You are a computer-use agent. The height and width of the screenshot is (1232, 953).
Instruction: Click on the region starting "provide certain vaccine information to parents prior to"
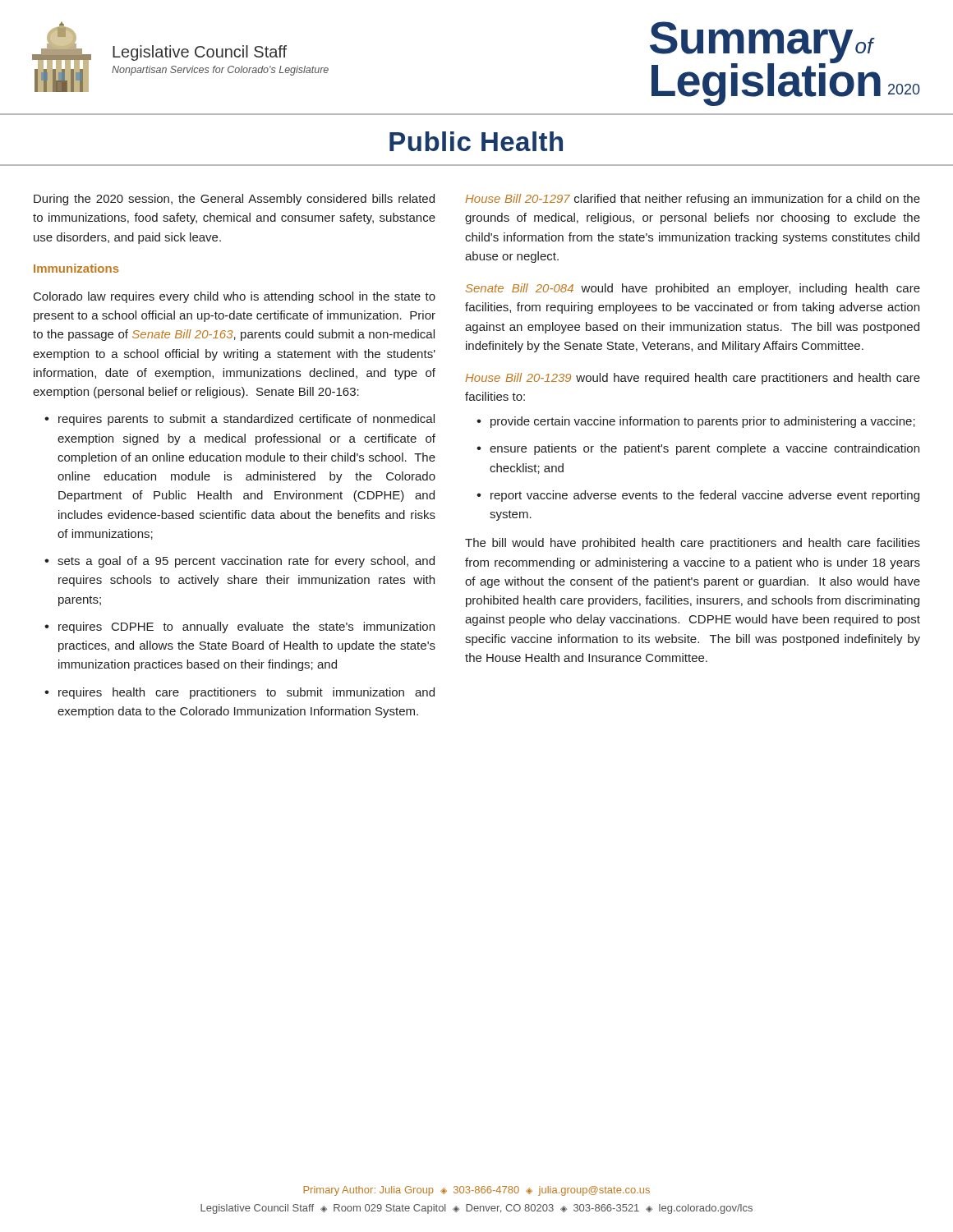pos(705,421)
